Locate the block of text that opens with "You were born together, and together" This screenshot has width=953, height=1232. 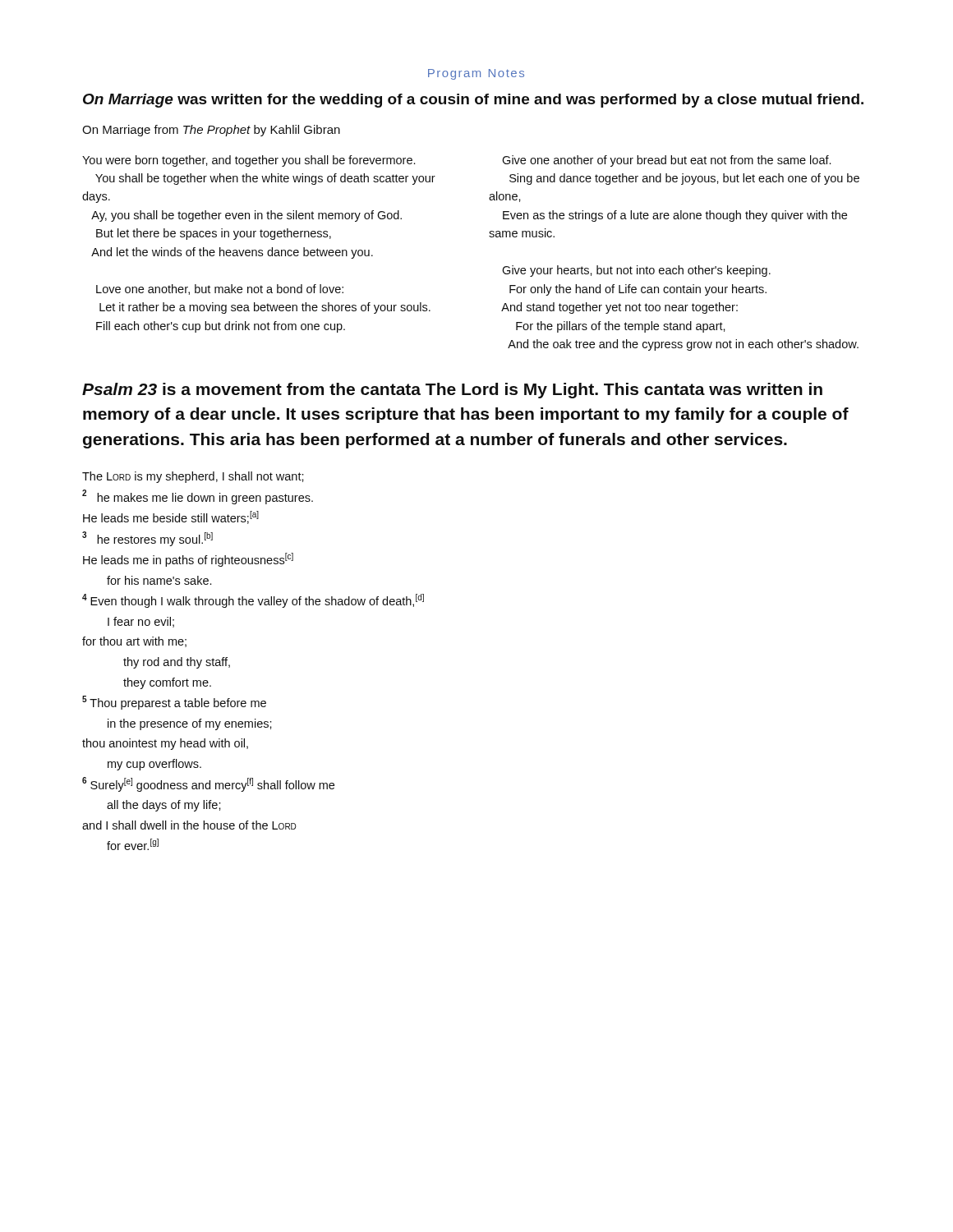tap(259, 243)
